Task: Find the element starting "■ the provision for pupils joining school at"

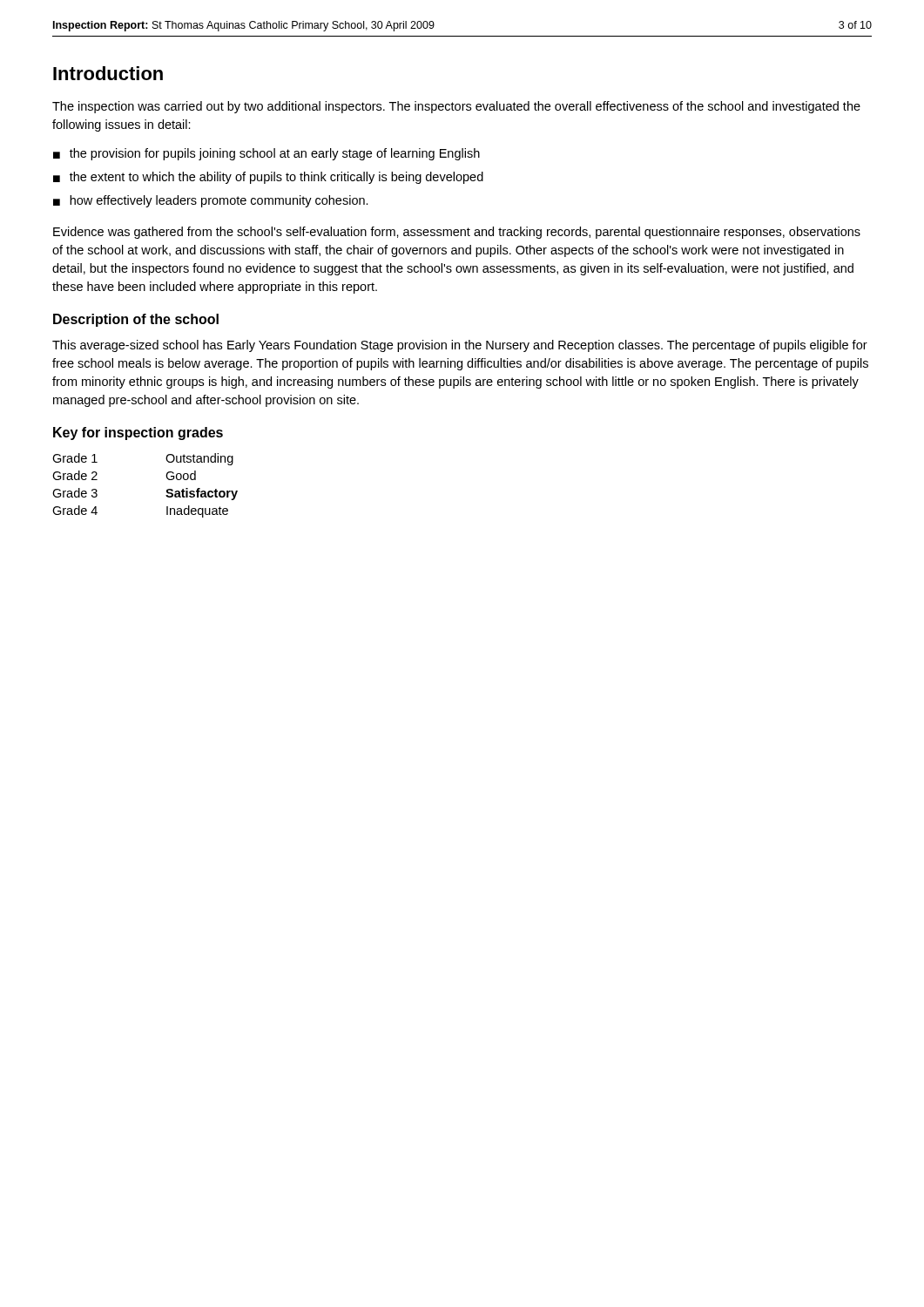Action: (x=266, y=155)
